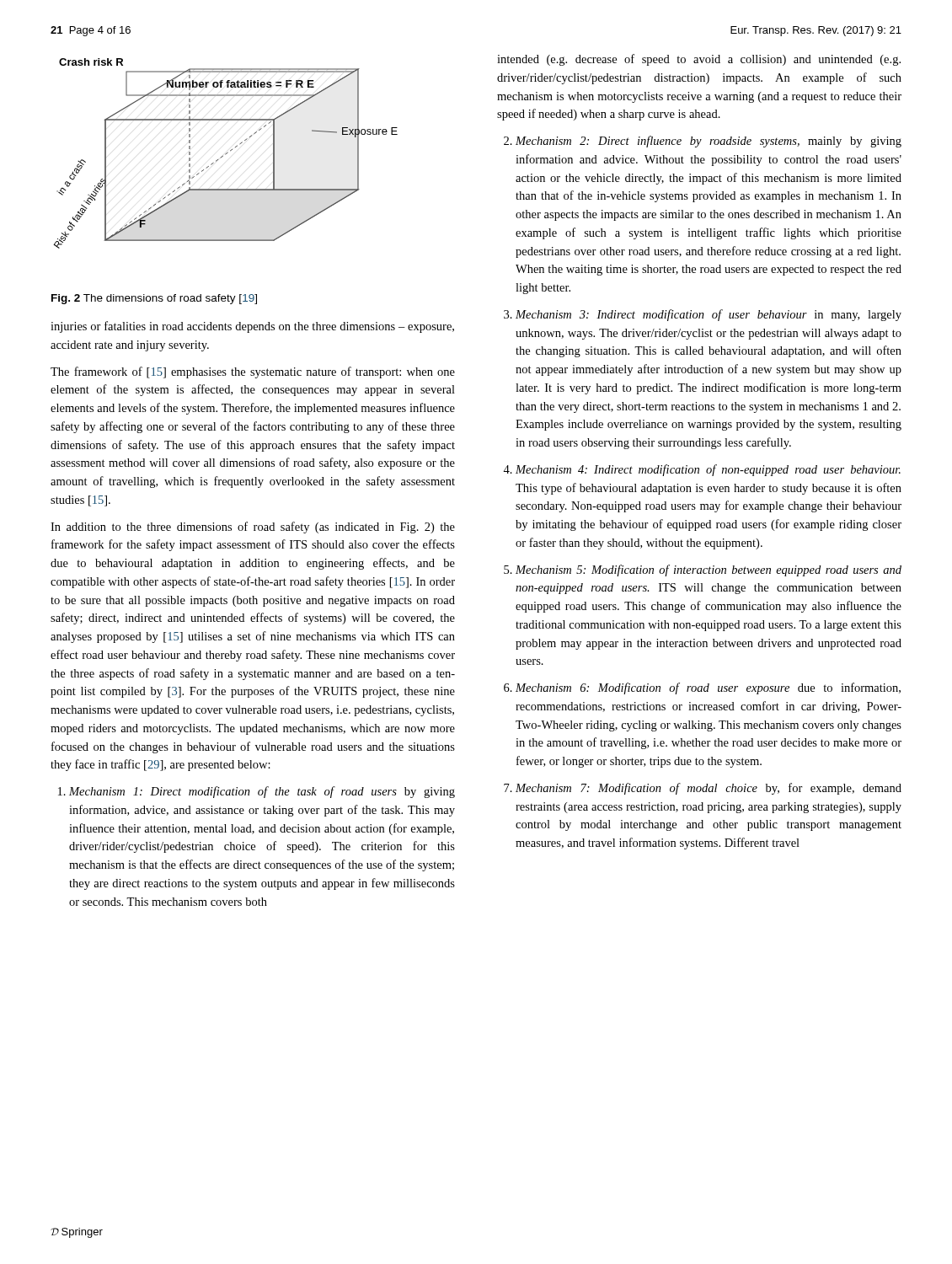Find the list item that says "Mechanism 1: Direct modification of the"

pos(262,846)
